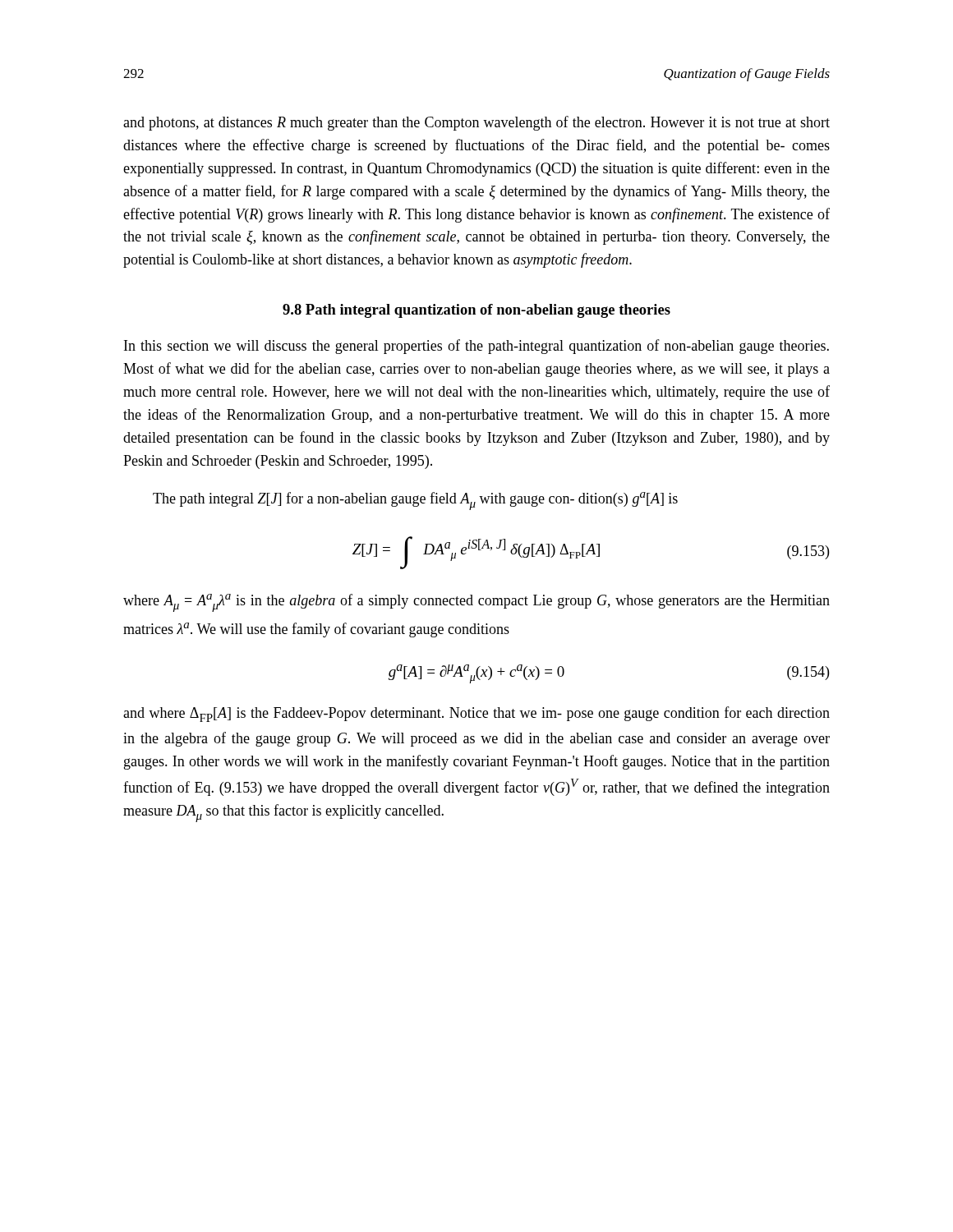Locate the passage starting "9.8 Path integral quantization of non-abelian gauge"
953x1232 pixels.
[x=476, y=310]
